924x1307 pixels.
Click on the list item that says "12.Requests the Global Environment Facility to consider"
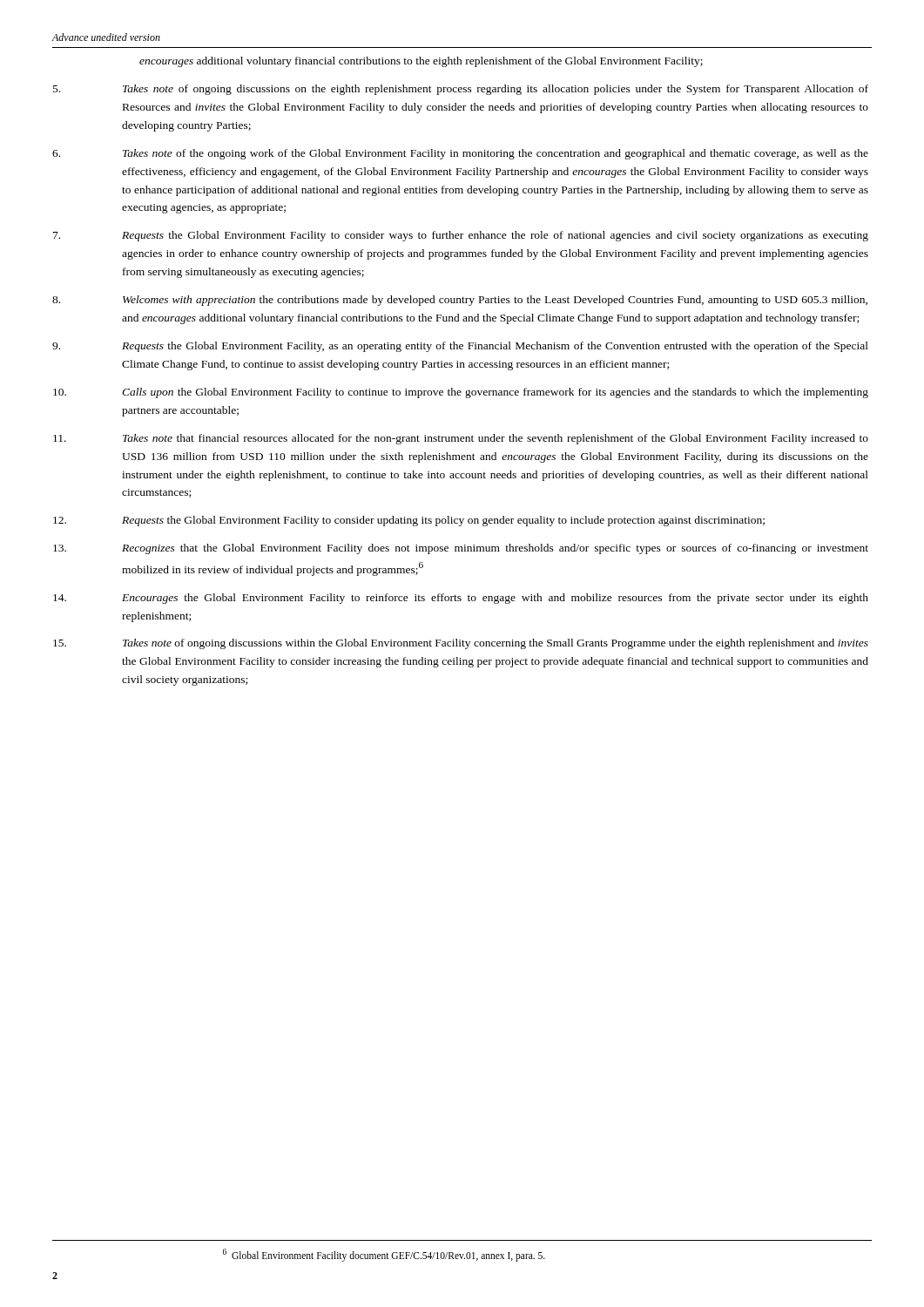[x=460, y=521]
